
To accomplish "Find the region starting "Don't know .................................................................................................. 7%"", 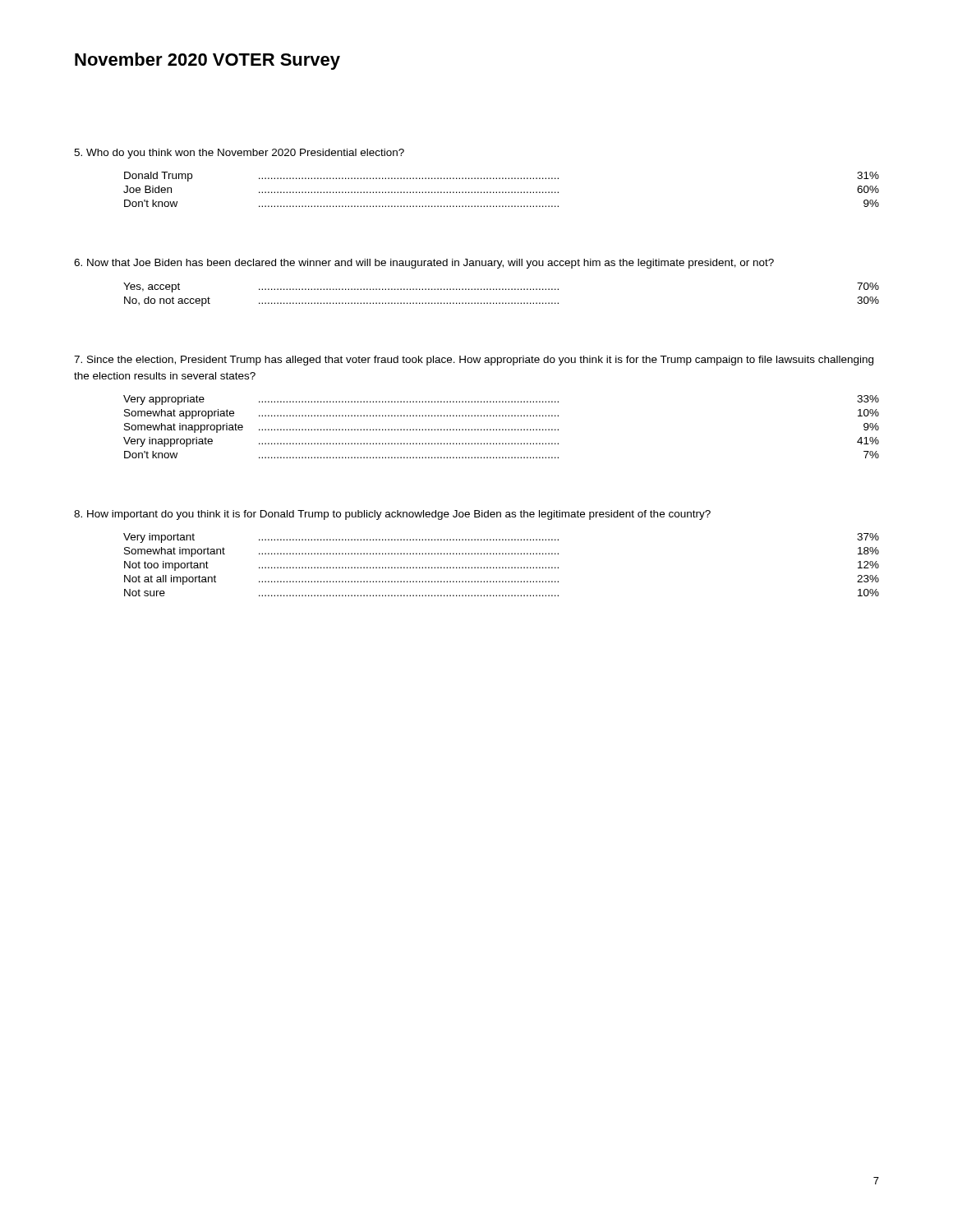I will (501, 455).
